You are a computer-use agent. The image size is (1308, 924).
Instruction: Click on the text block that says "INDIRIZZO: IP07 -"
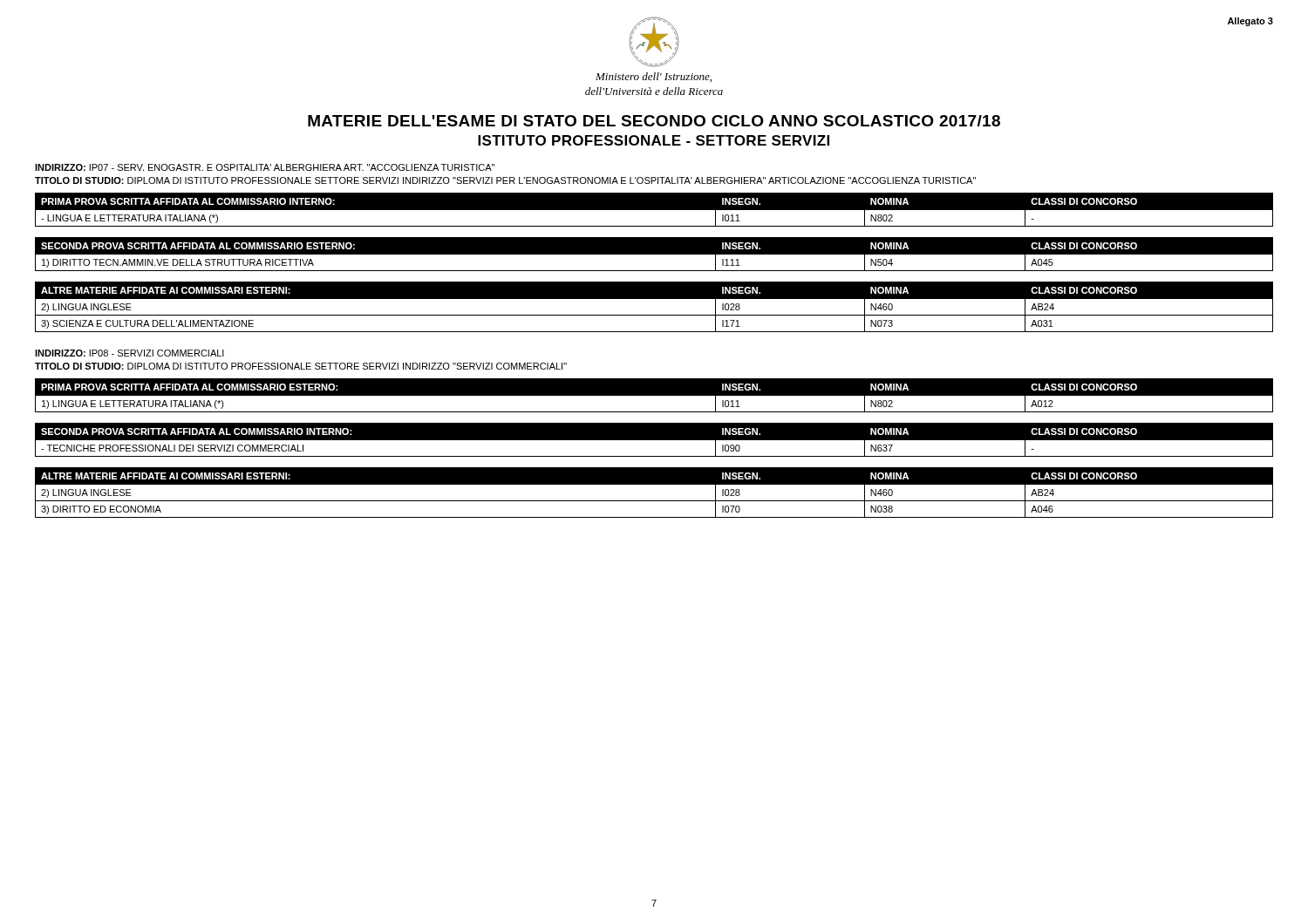265,167
